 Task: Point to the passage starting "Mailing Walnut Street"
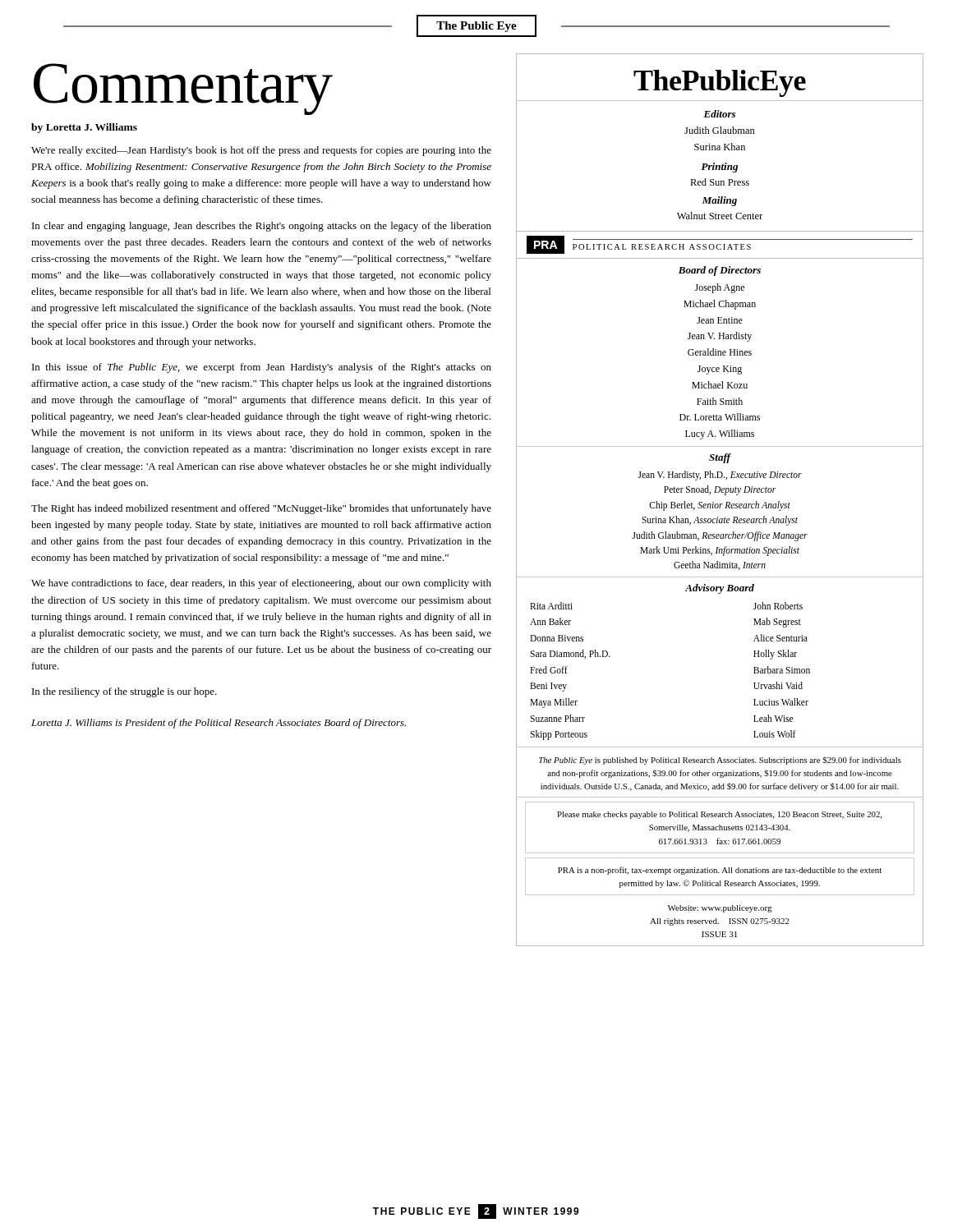tap(720, 209)
